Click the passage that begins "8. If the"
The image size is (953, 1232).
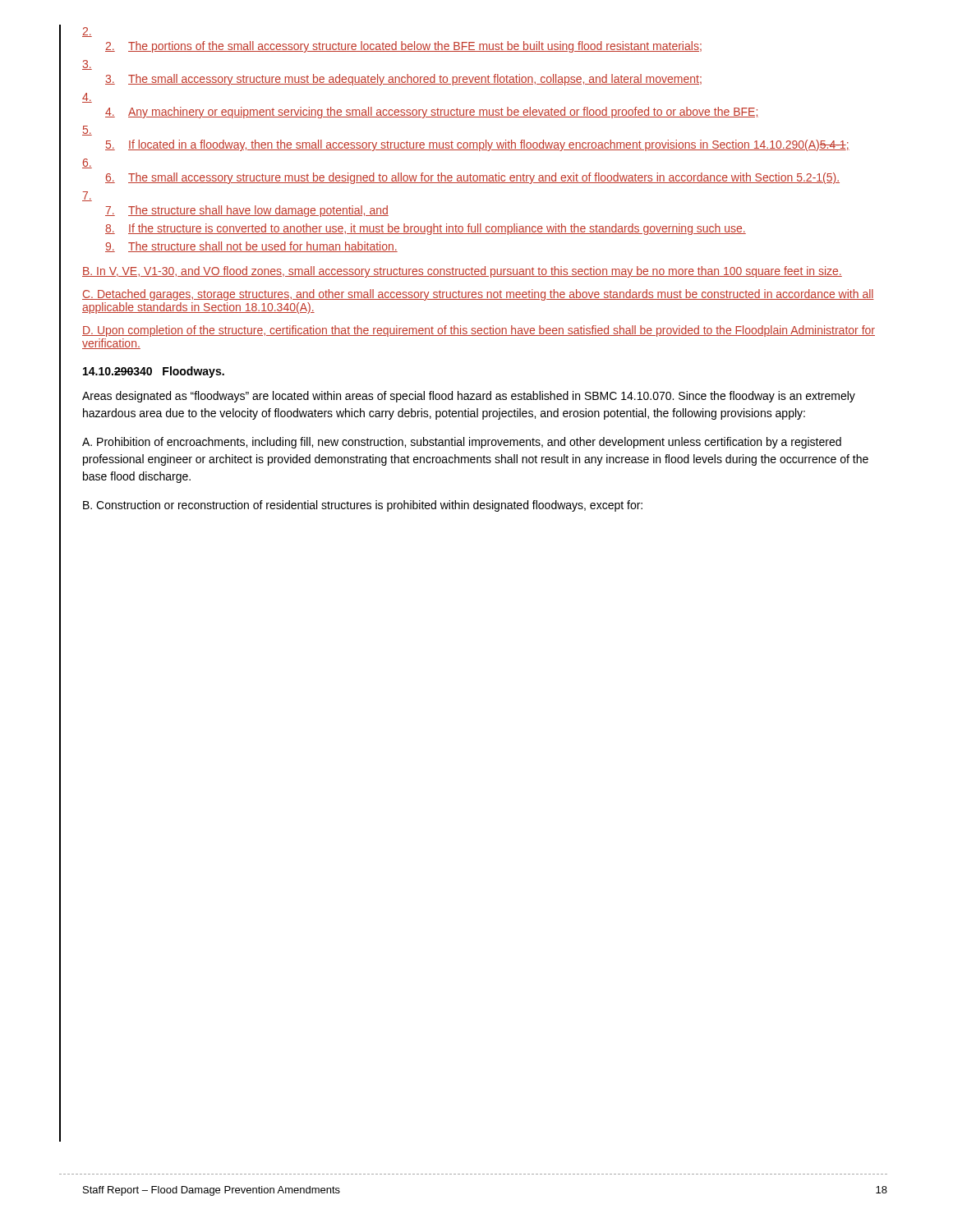pos(425,228)
